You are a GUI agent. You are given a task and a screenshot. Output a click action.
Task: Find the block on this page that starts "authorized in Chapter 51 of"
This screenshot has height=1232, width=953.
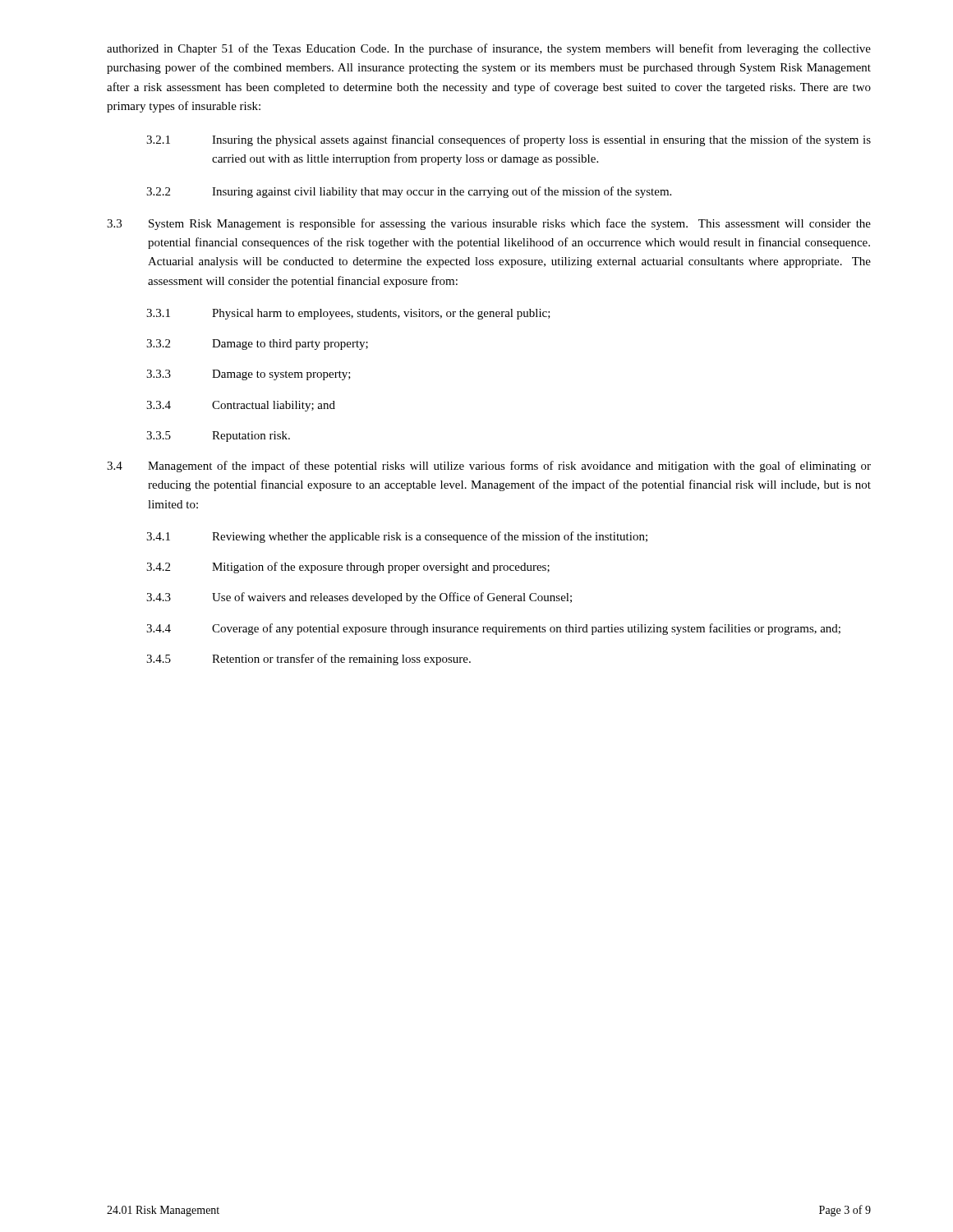489,77
